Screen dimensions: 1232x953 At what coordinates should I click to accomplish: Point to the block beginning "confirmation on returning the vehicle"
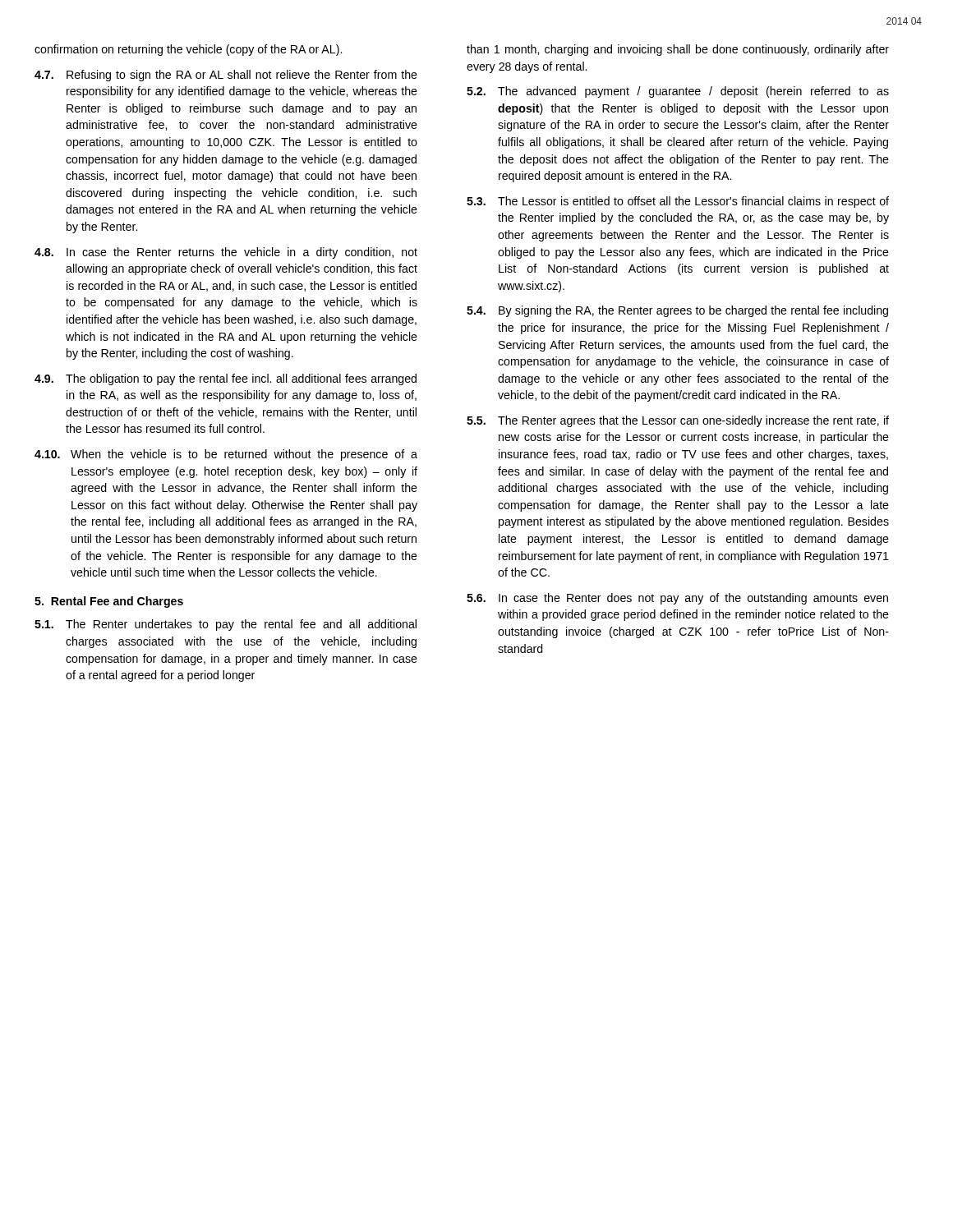click(189, 49)
